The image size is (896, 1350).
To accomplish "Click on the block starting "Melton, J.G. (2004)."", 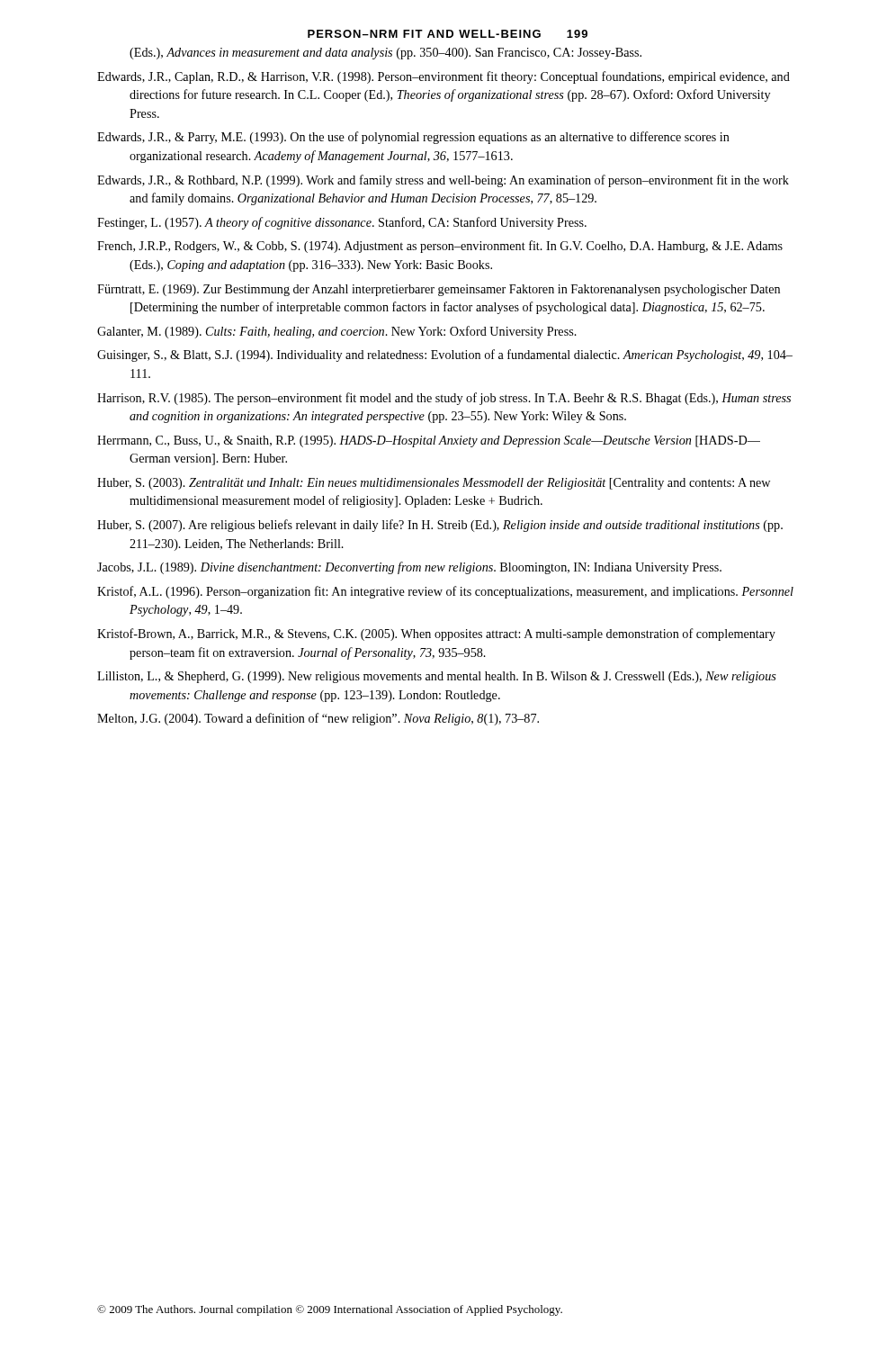I will point(318,719).
